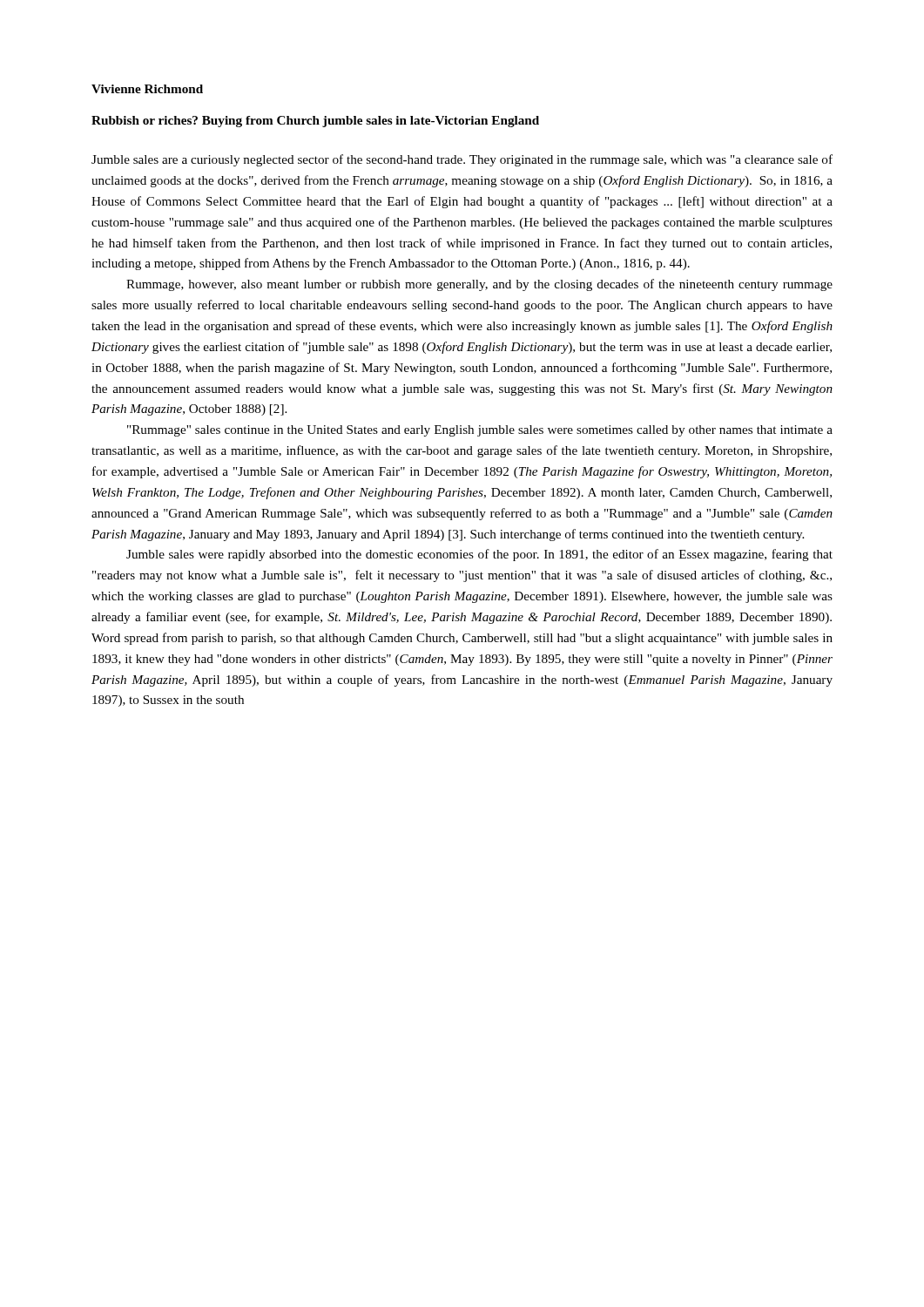Find the text block containing "Jumble sales are a curiously neglected"
The image size is (924, 1307).
click(462, 211)
